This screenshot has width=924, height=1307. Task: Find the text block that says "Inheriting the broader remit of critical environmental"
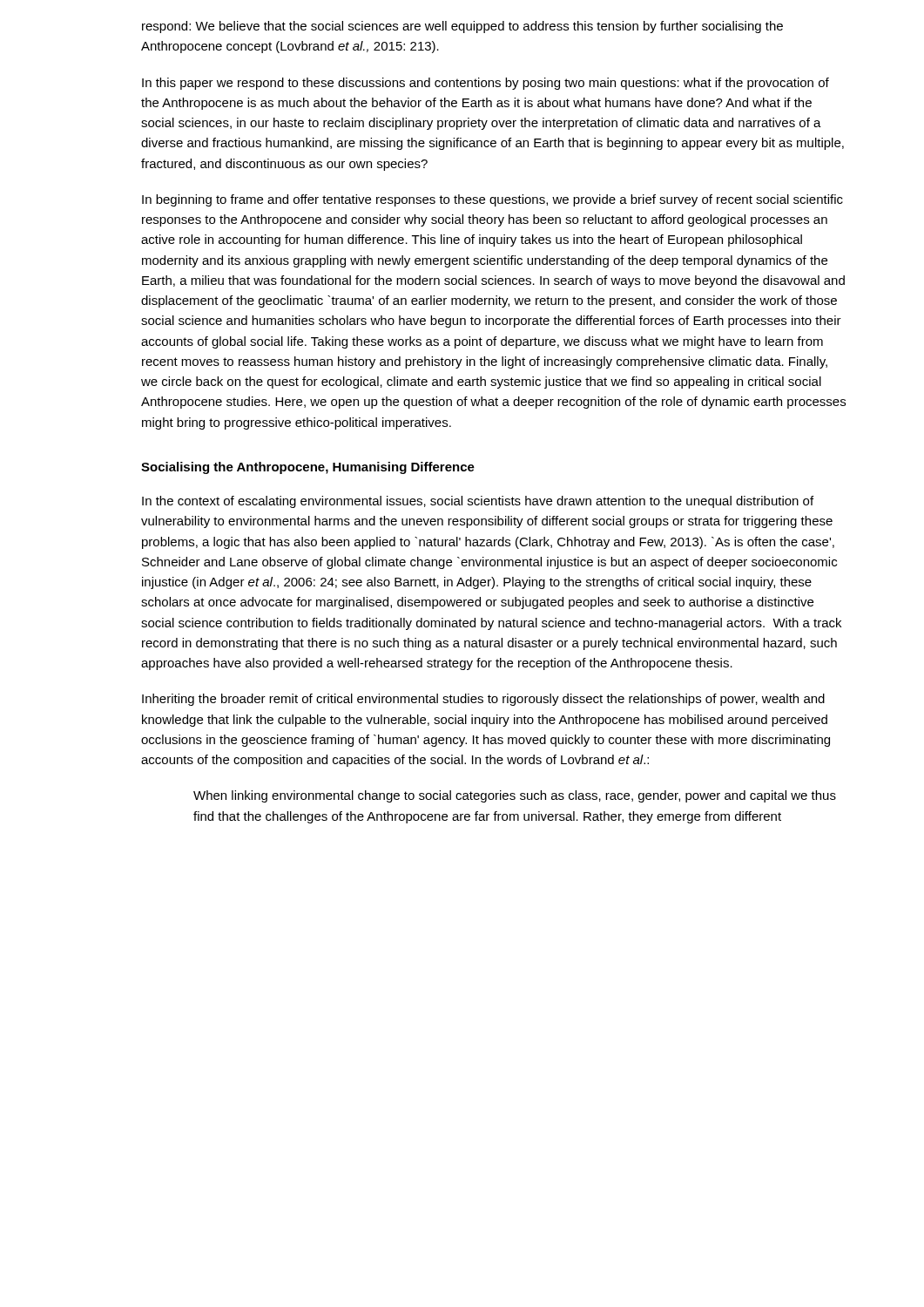pyautogui.click(x=494, y=729)
